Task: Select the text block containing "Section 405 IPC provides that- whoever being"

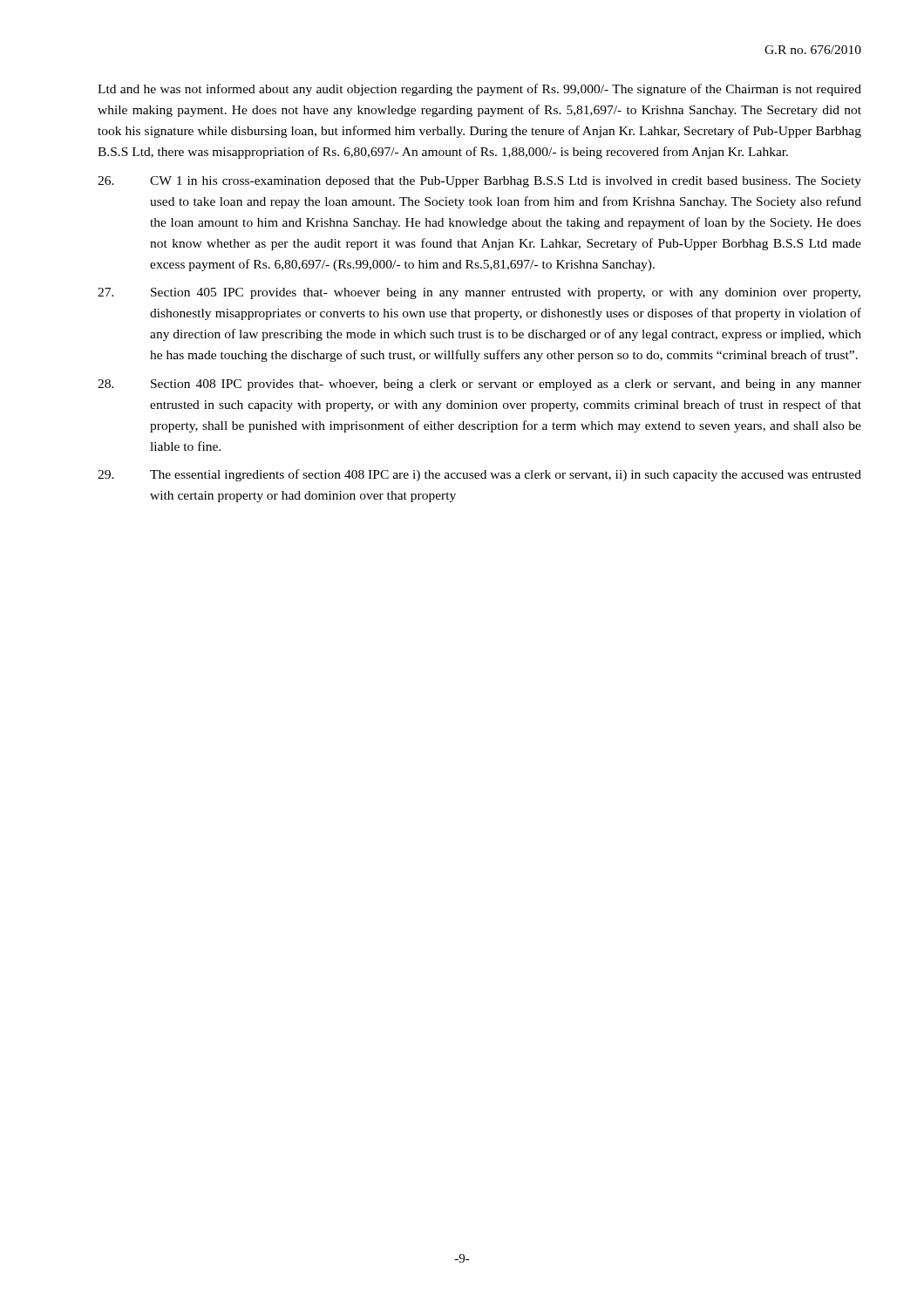Action: tap(479, 324)
